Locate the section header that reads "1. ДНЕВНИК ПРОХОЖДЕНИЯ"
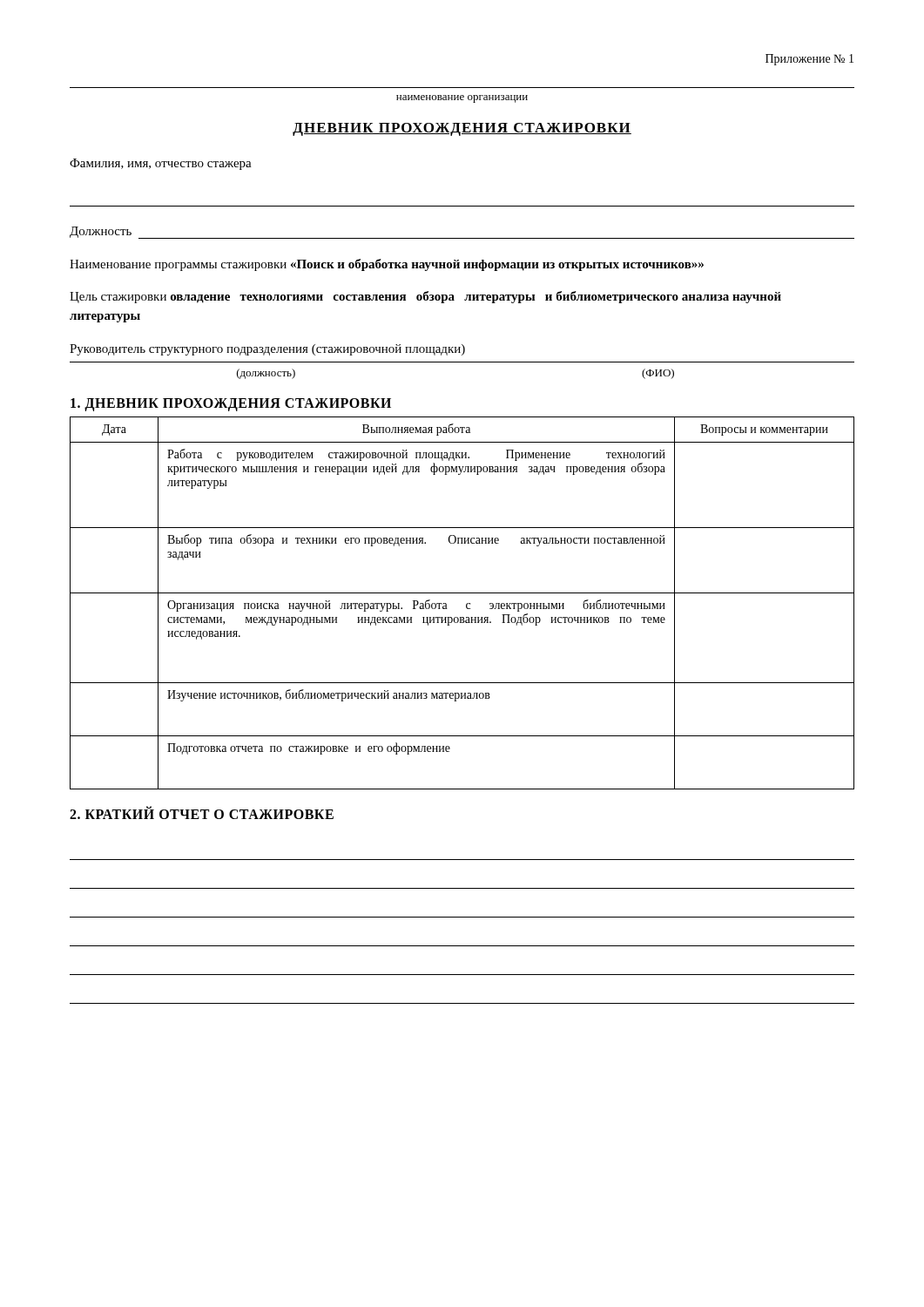924x1307 pixels. click(231, 403)
